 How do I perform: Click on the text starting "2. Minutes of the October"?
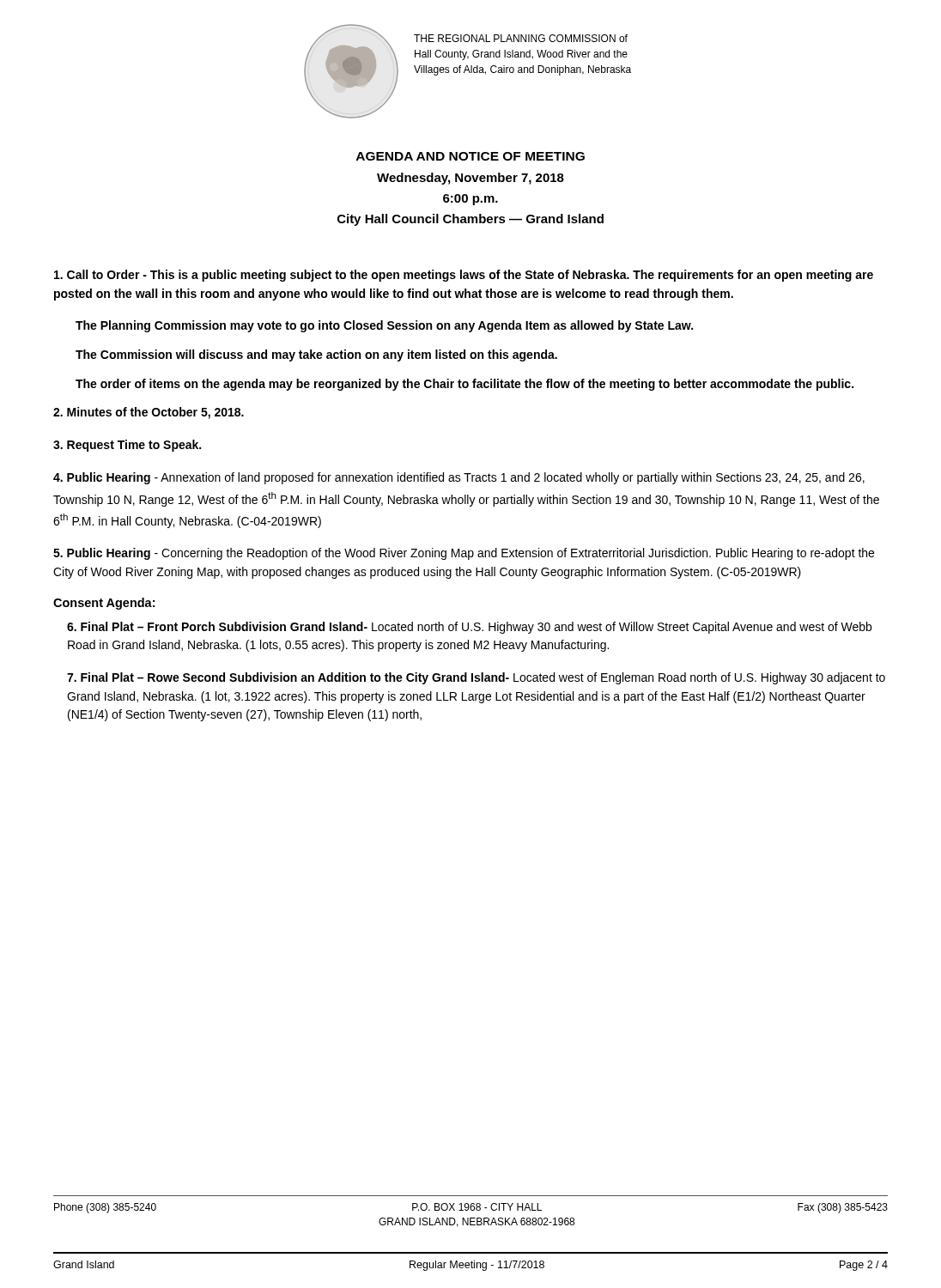[x=149, y=413]
